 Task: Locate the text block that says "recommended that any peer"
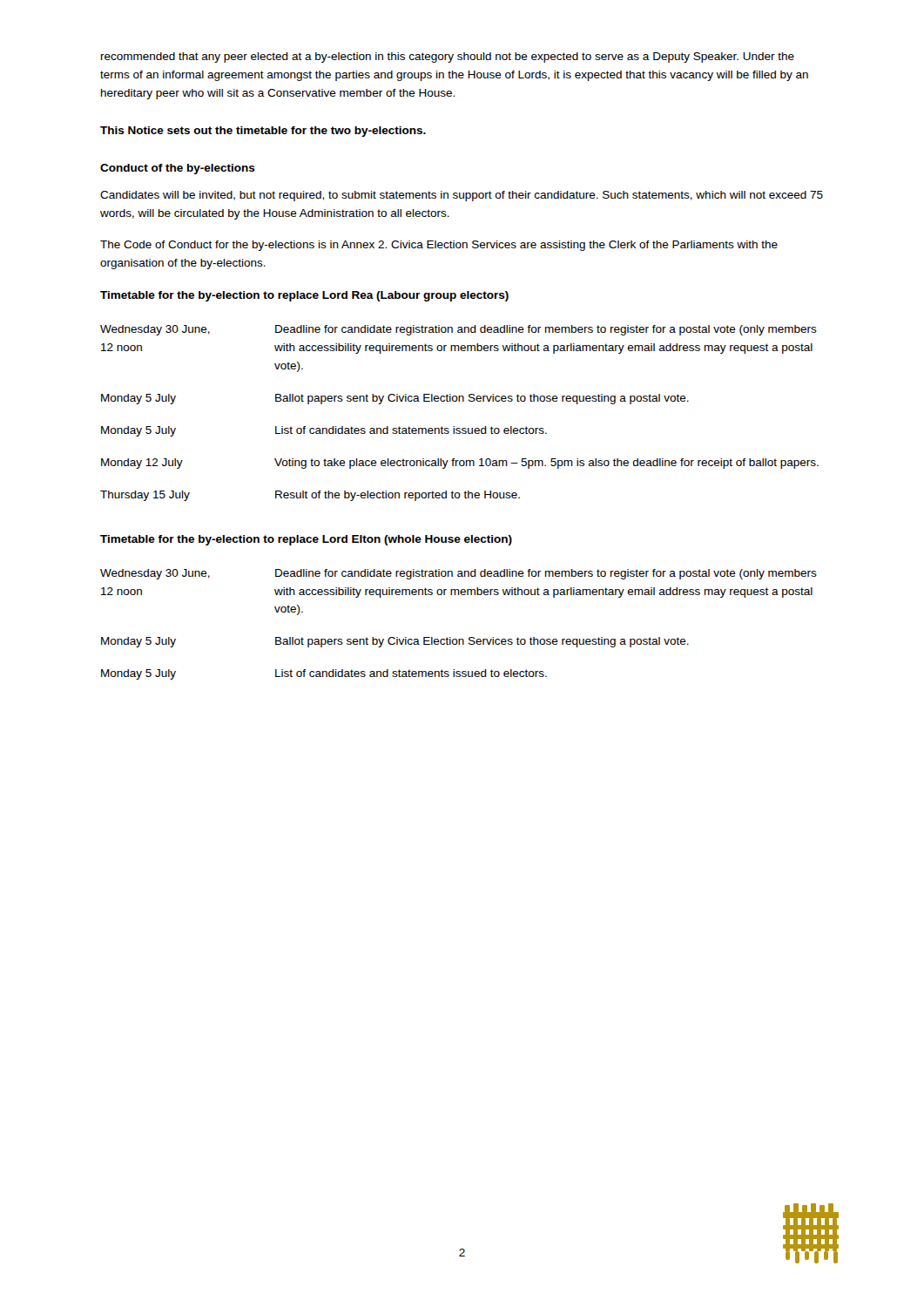(454, 74)
